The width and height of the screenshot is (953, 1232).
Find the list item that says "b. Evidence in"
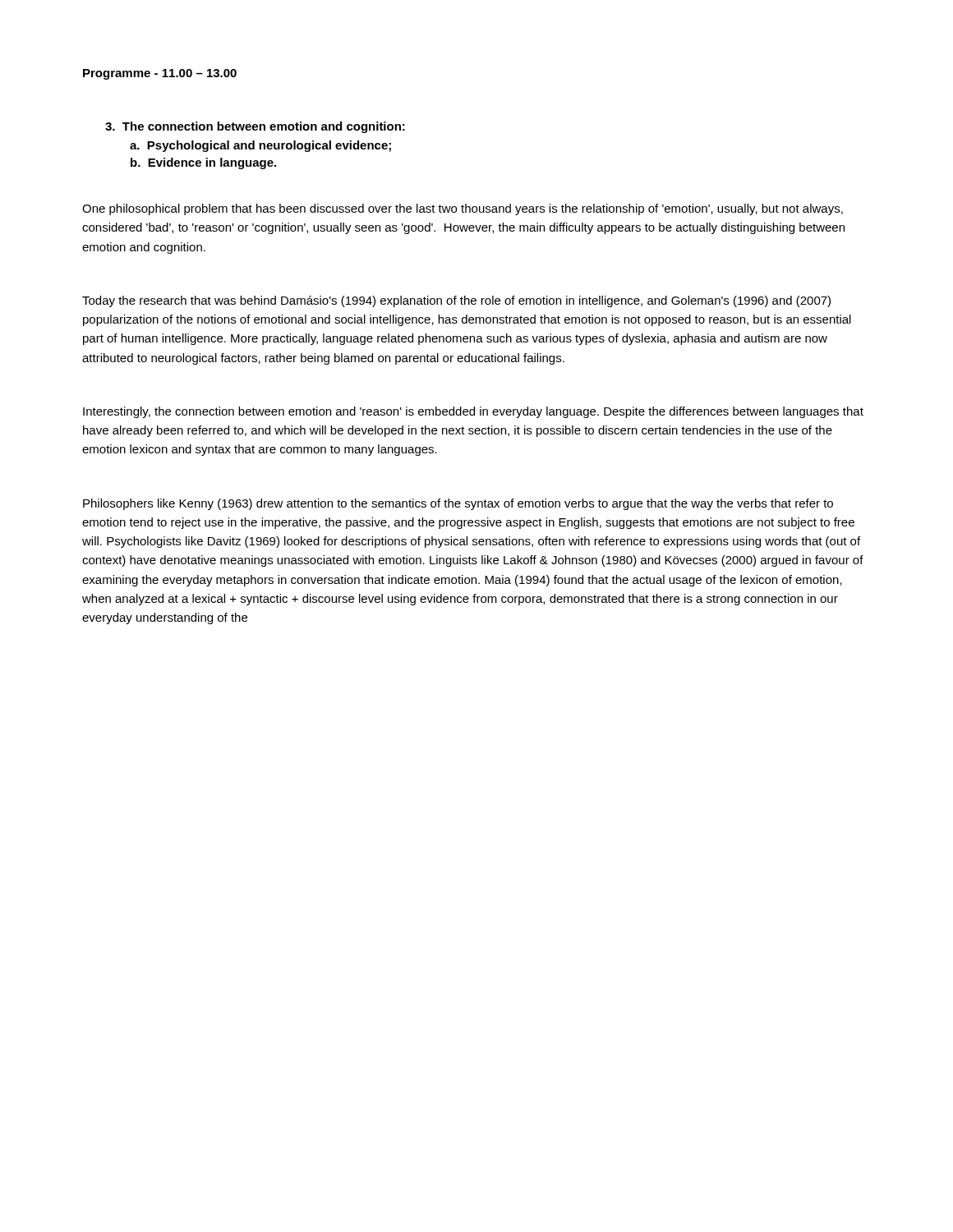pos(203,162)
